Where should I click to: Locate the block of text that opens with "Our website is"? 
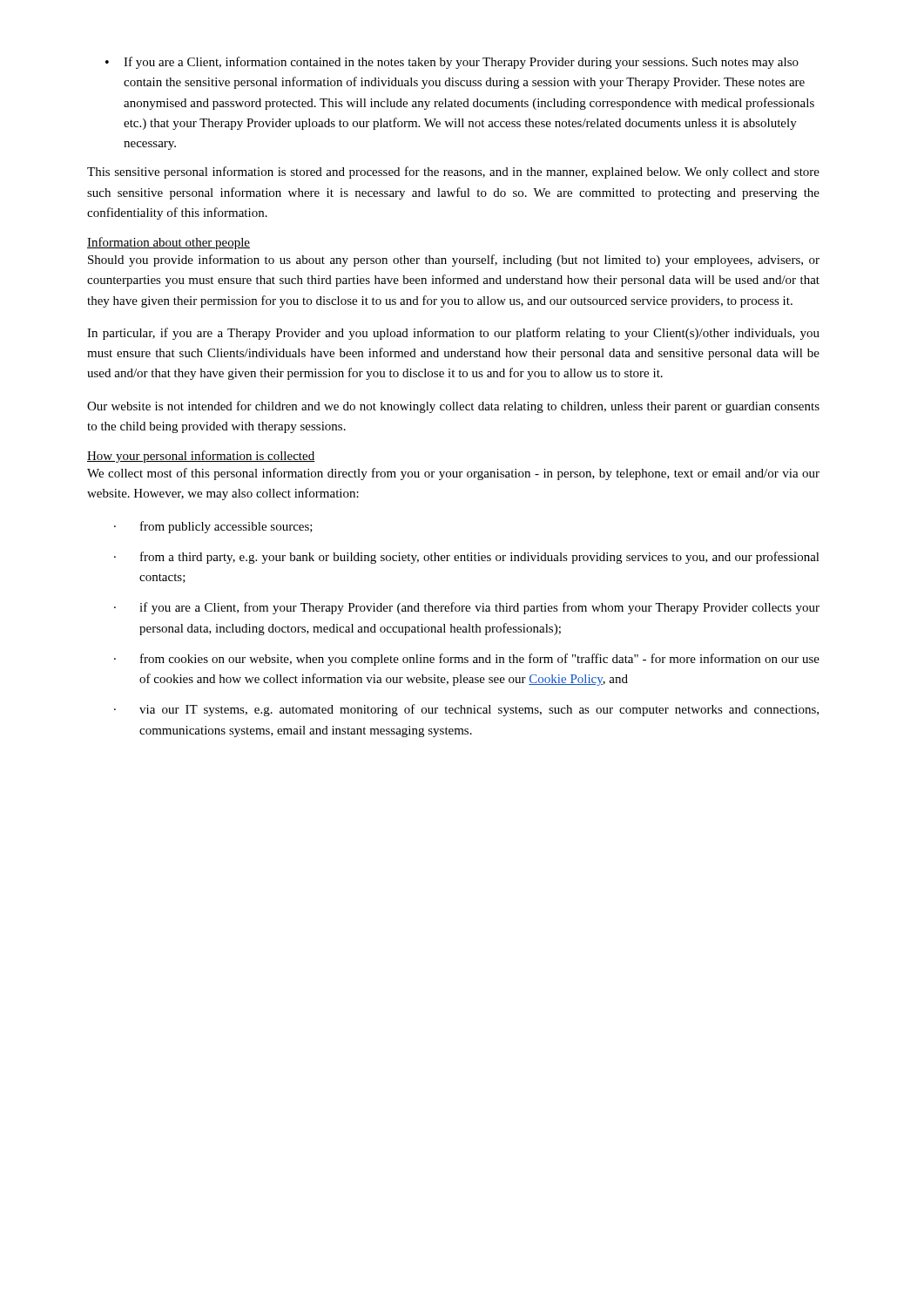(453, 416)
